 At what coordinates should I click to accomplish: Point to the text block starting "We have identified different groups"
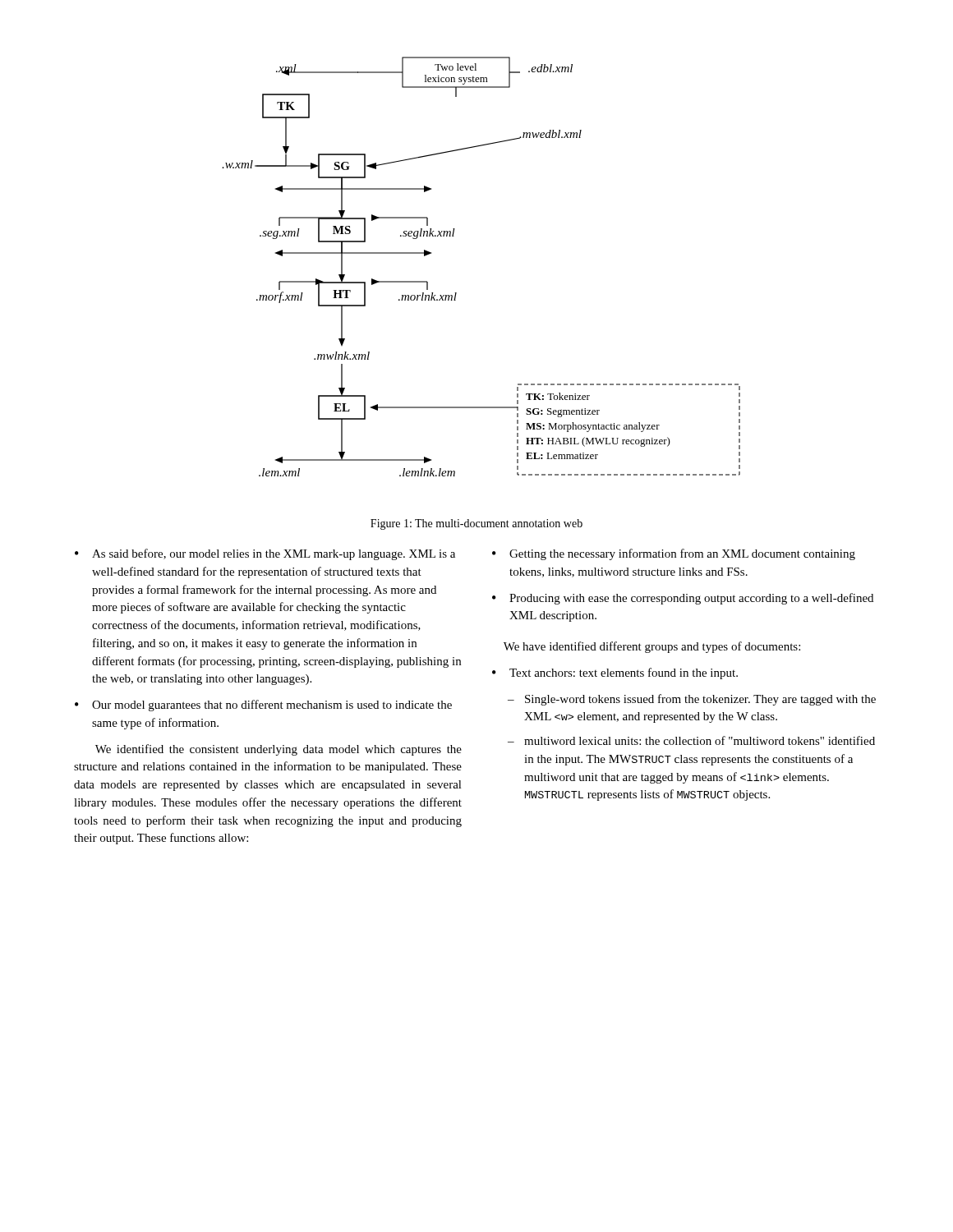tap(646, 646)
